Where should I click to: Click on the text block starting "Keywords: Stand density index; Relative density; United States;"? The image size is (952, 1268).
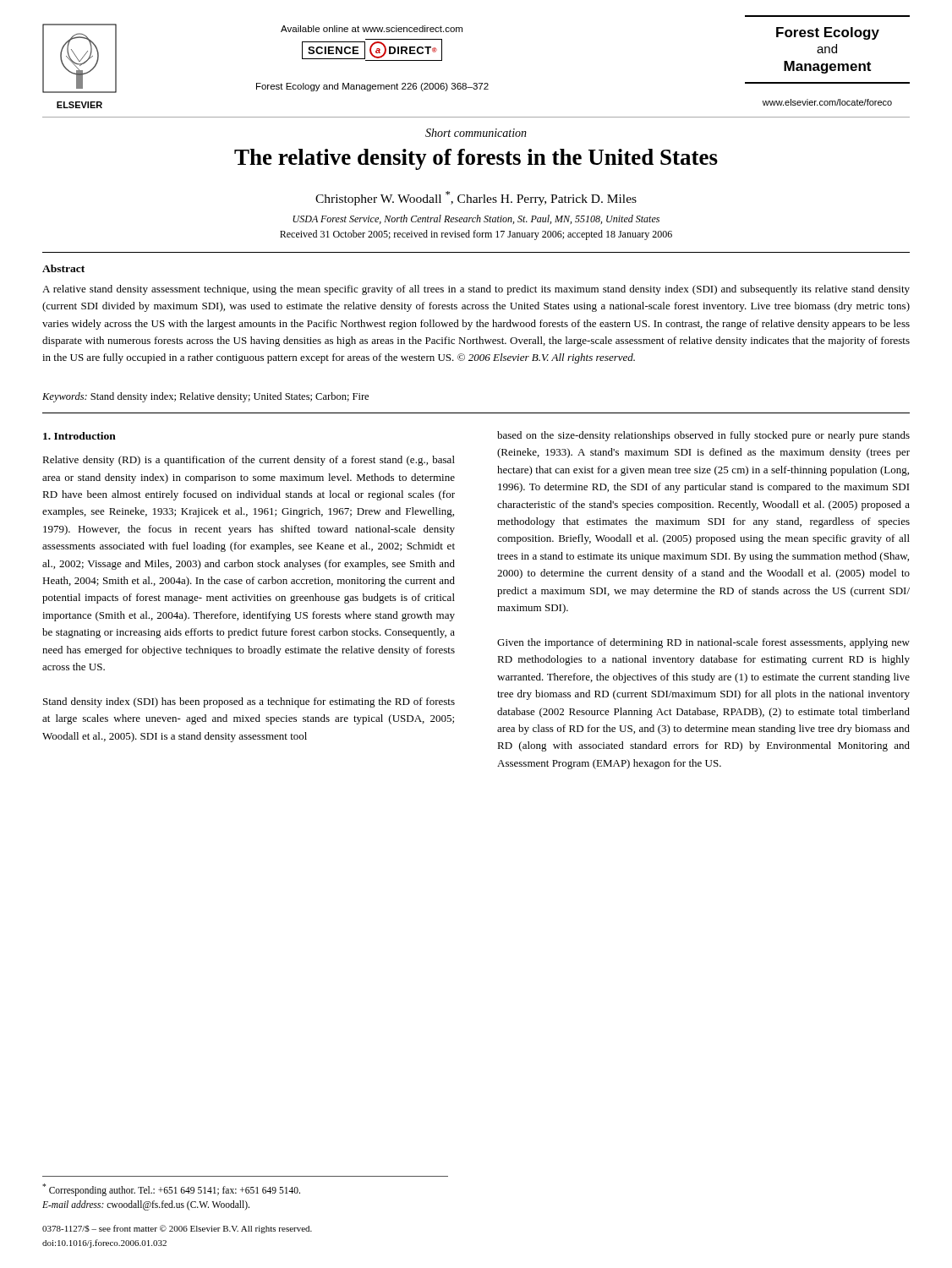[206, 396]
